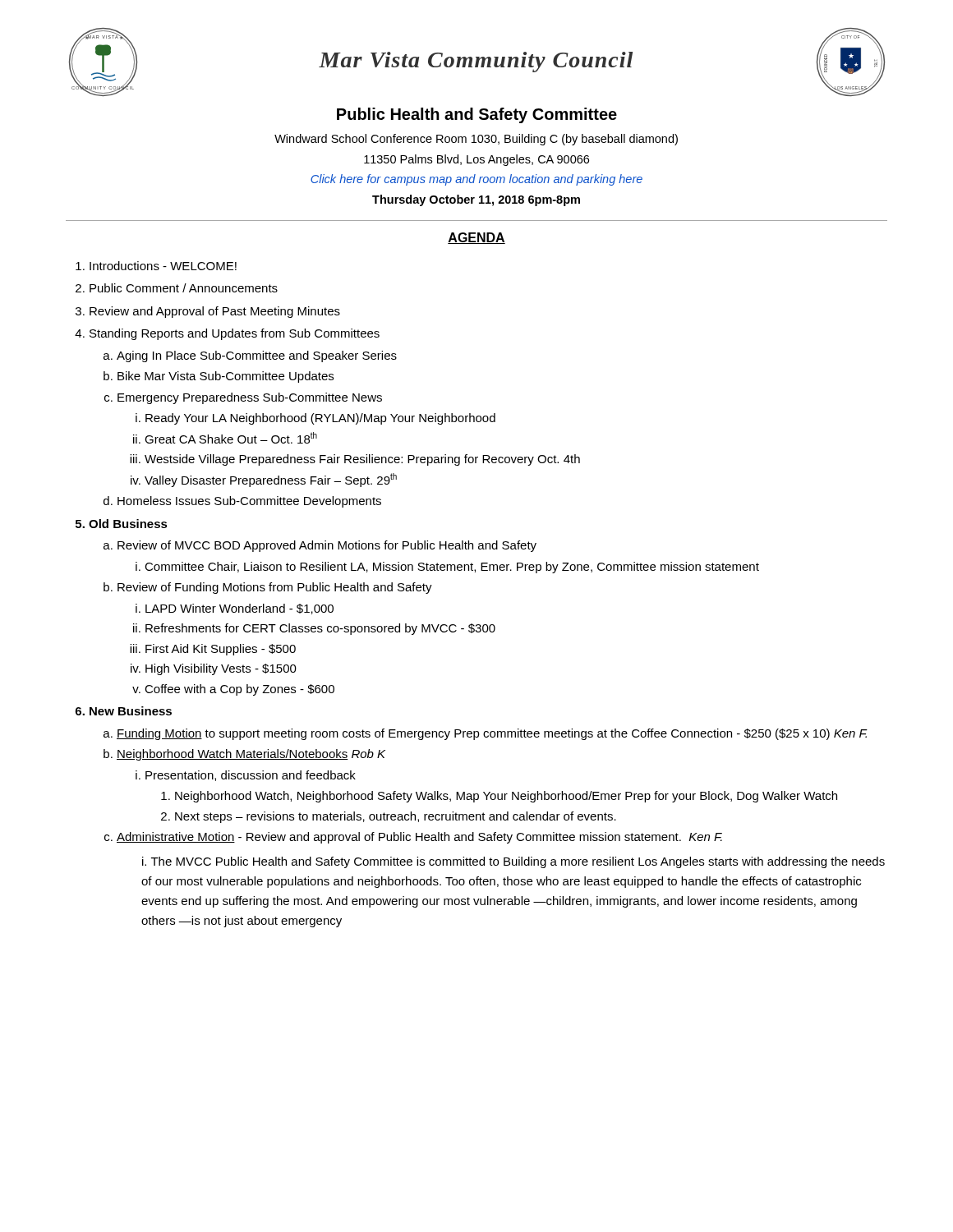Locate the region starting "Refreshments for CERT"
953x1232 pixels.
tap(320, 628)
